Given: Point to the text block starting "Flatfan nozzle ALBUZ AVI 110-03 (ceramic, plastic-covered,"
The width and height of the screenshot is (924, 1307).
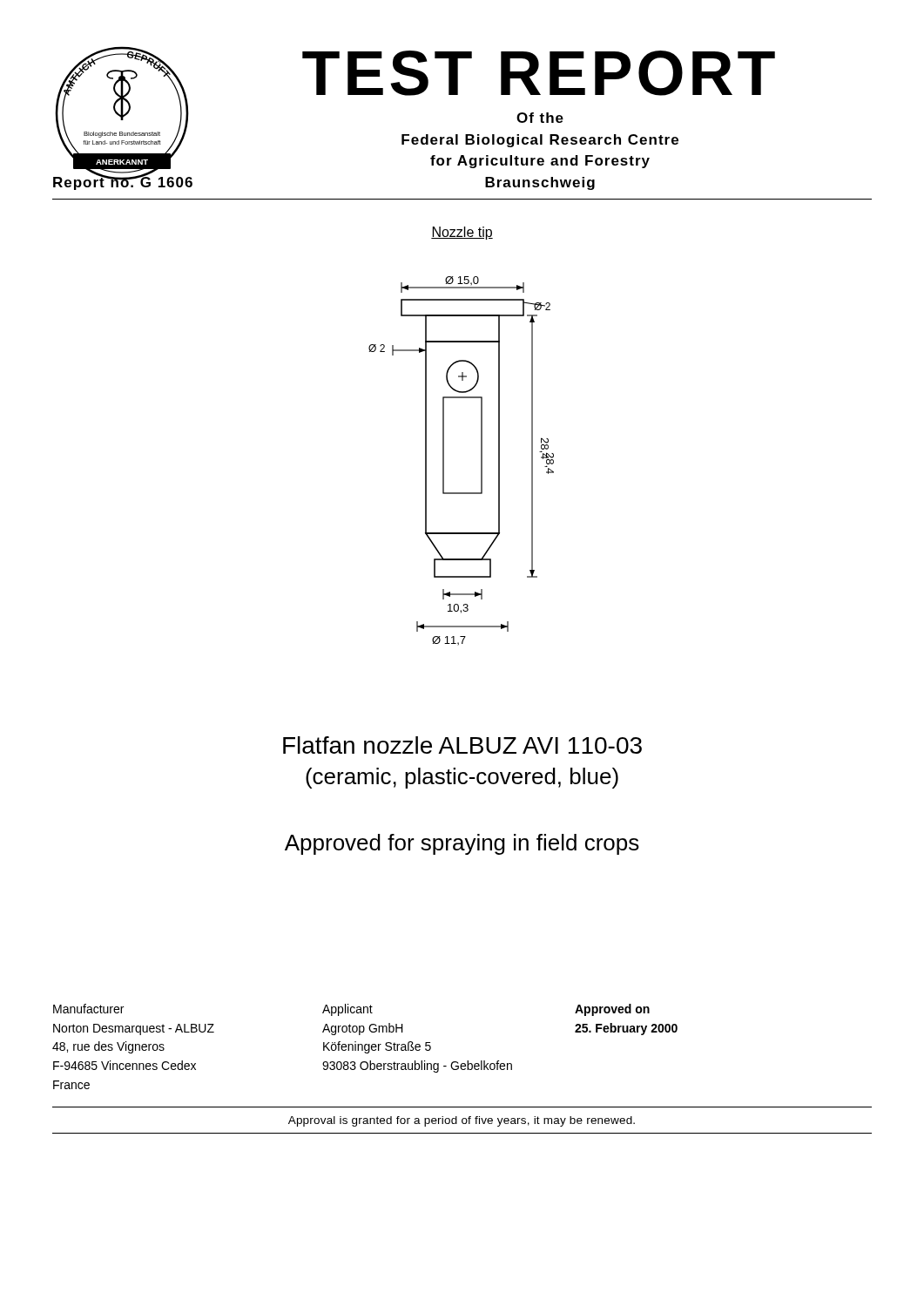Looking at the screenshot, I should [462, 761].
